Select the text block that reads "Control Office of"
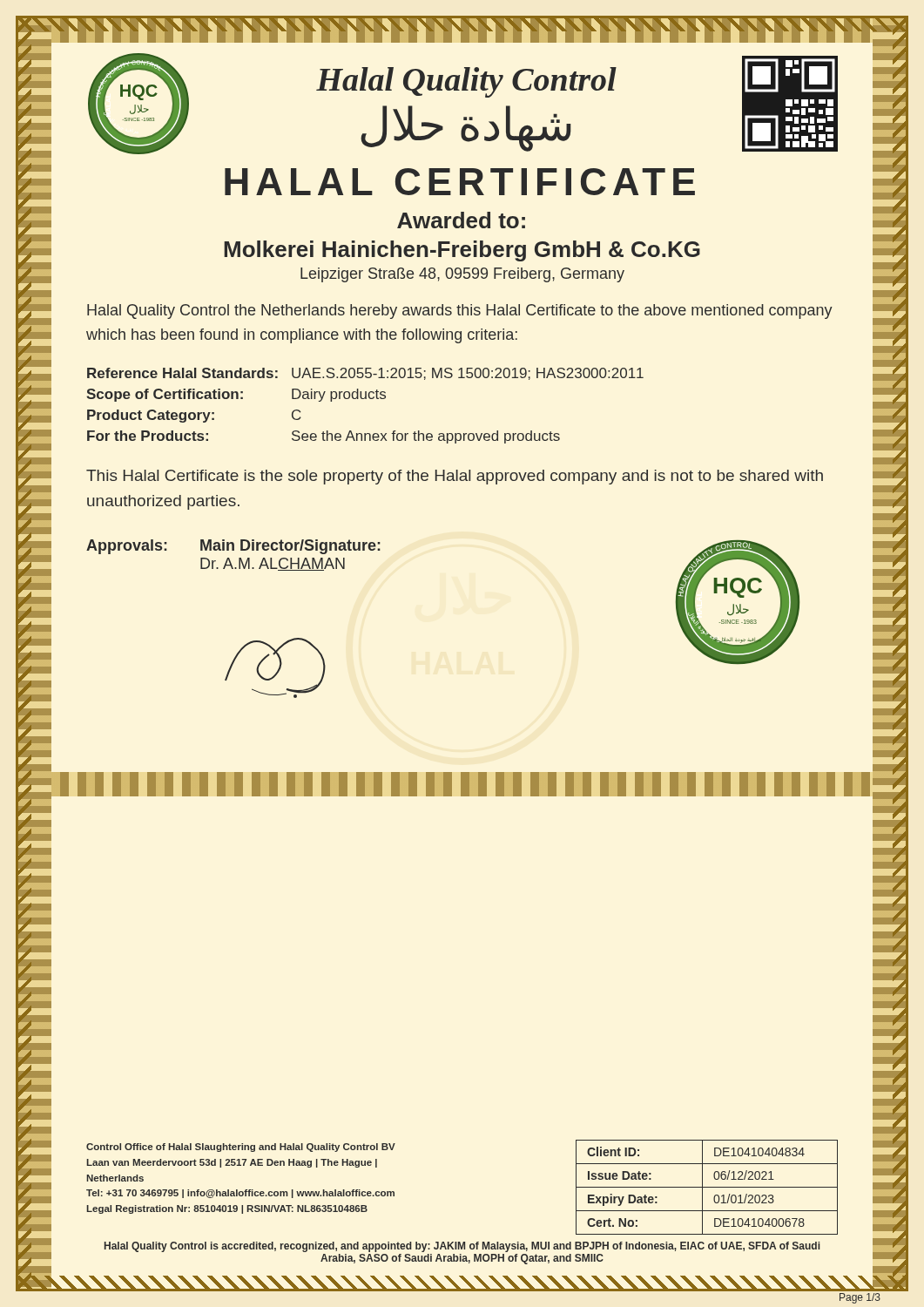This screenshot has width=924, height=1307. coord(241,1178)
